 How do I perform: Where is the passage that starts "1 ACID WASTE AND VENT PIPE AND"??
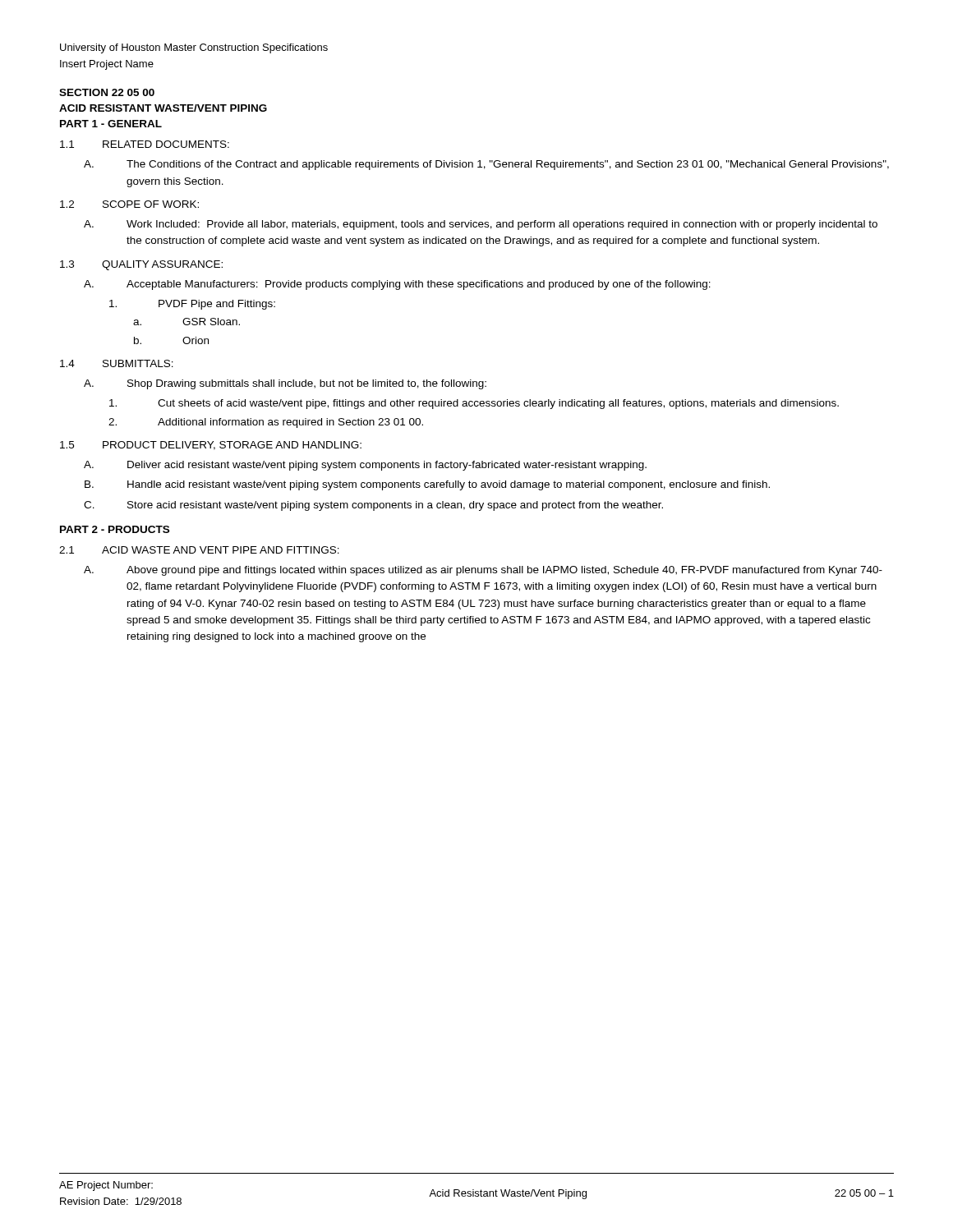199,550
